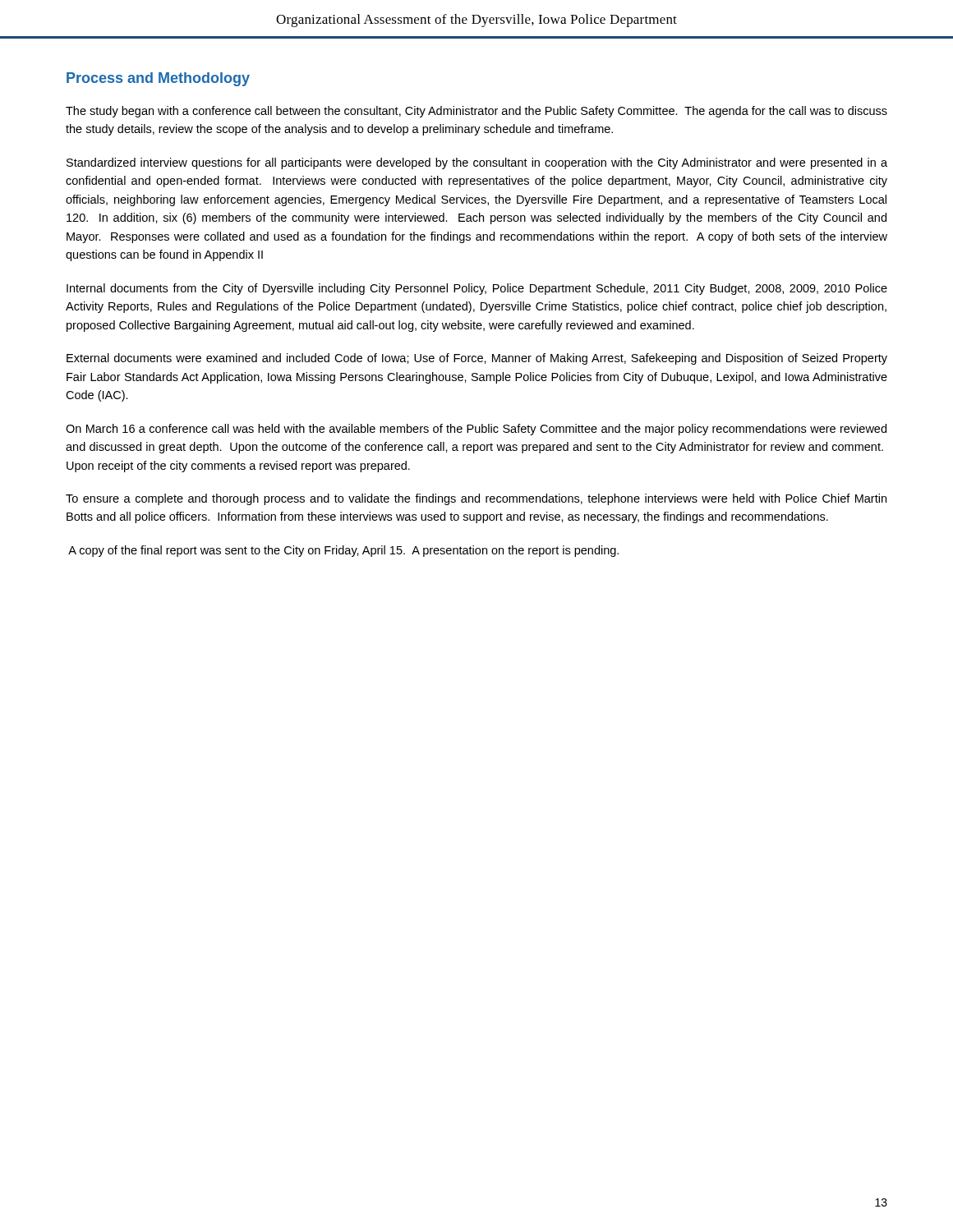
Task: Locate the block starting "The study began with"
Action: point(476,120)
